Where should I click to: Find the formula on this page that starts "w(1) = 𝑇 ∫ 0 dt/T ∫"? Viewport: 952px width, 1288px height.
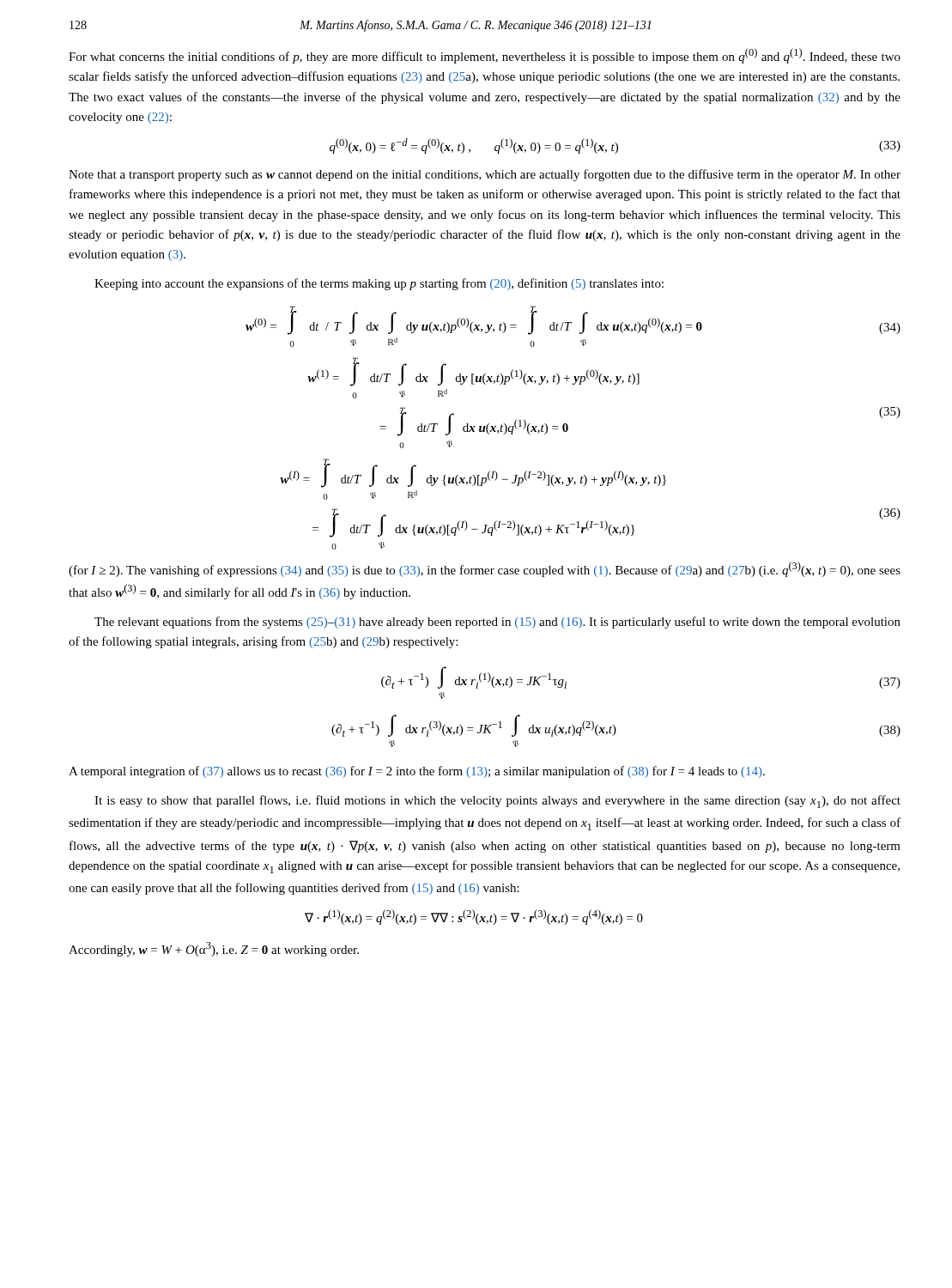[x=473, y=372]
